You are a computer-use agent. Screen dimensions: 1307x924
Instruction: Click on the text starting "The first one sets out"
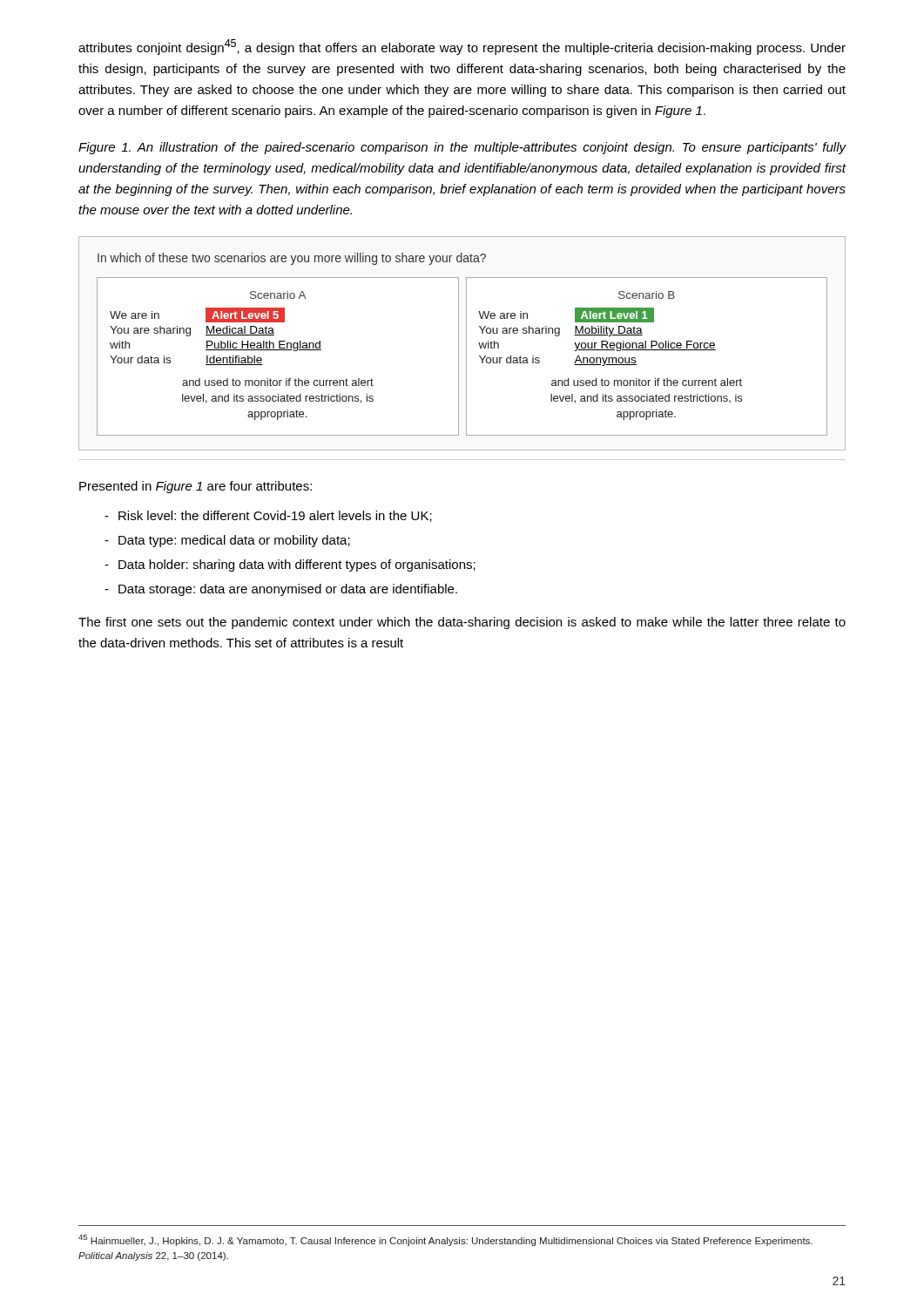pos(462,632)
